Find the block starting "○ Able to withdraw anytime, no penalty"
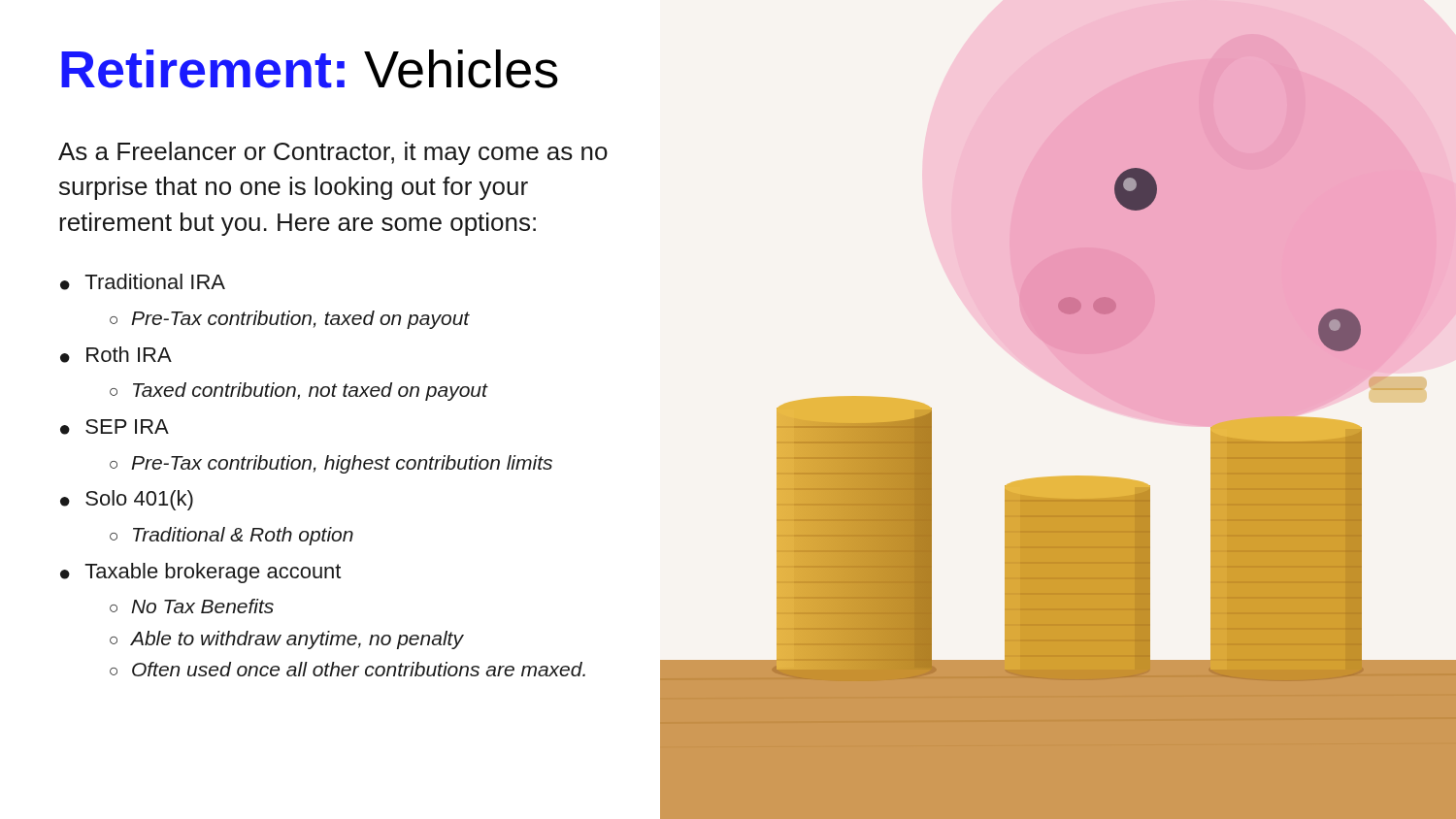1456x819 pixels. (x=286, y=639)
